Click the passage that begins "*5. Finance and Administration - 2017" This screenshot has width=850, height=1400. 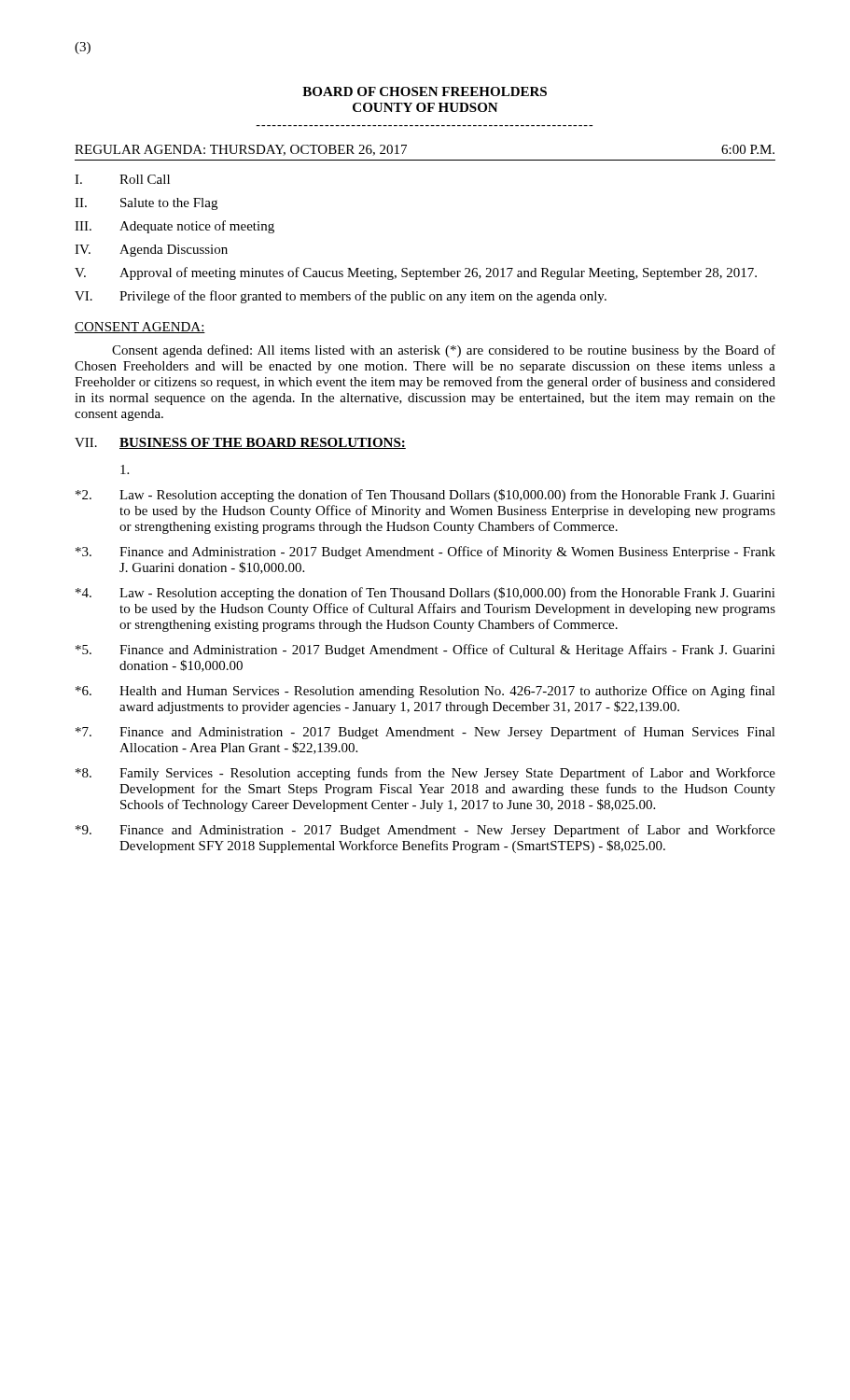click(x=425, y=658)
